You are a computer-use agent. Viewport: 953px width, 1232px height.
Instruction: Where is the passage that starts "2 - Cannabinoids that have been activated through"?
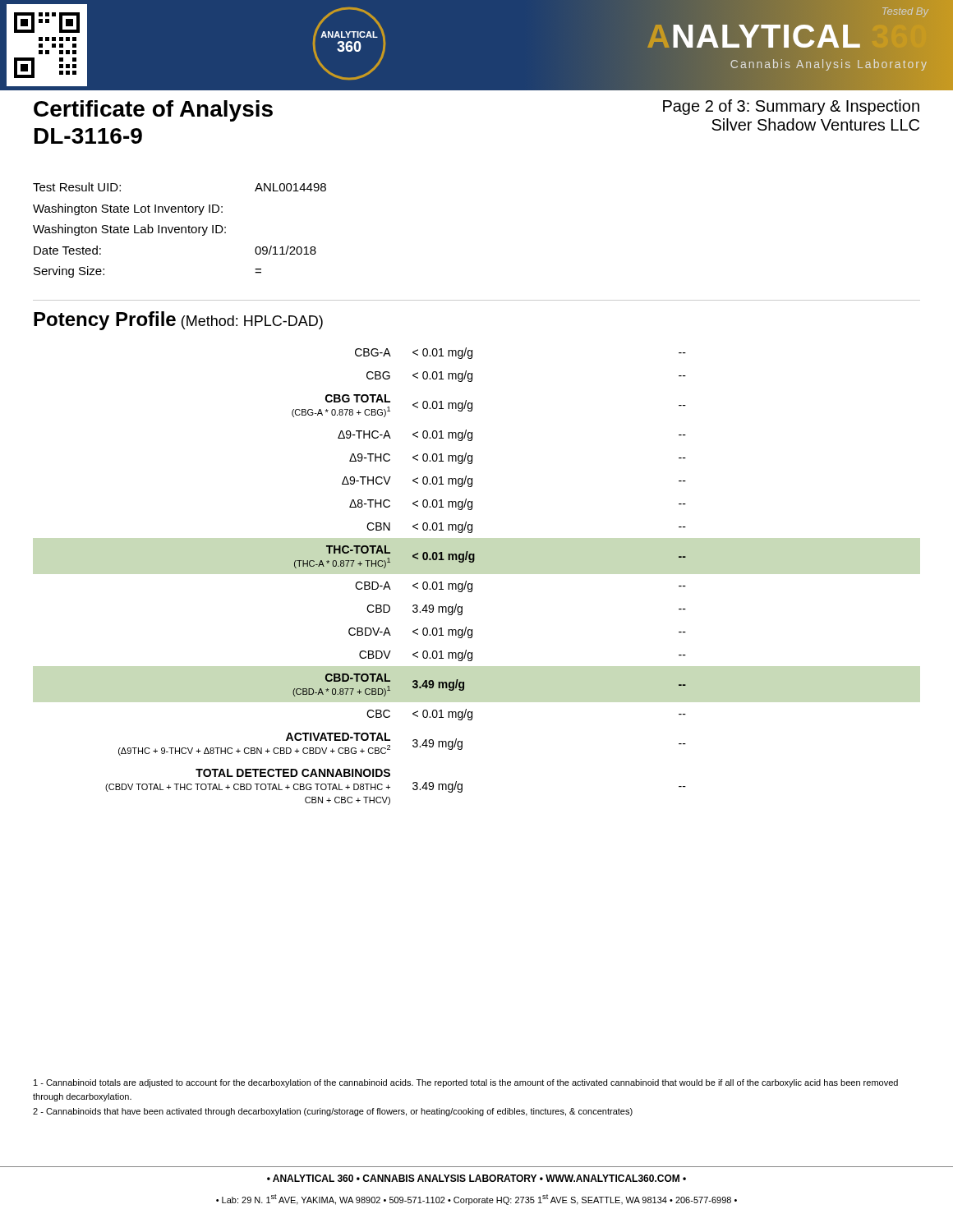[x=333, y=1111]
